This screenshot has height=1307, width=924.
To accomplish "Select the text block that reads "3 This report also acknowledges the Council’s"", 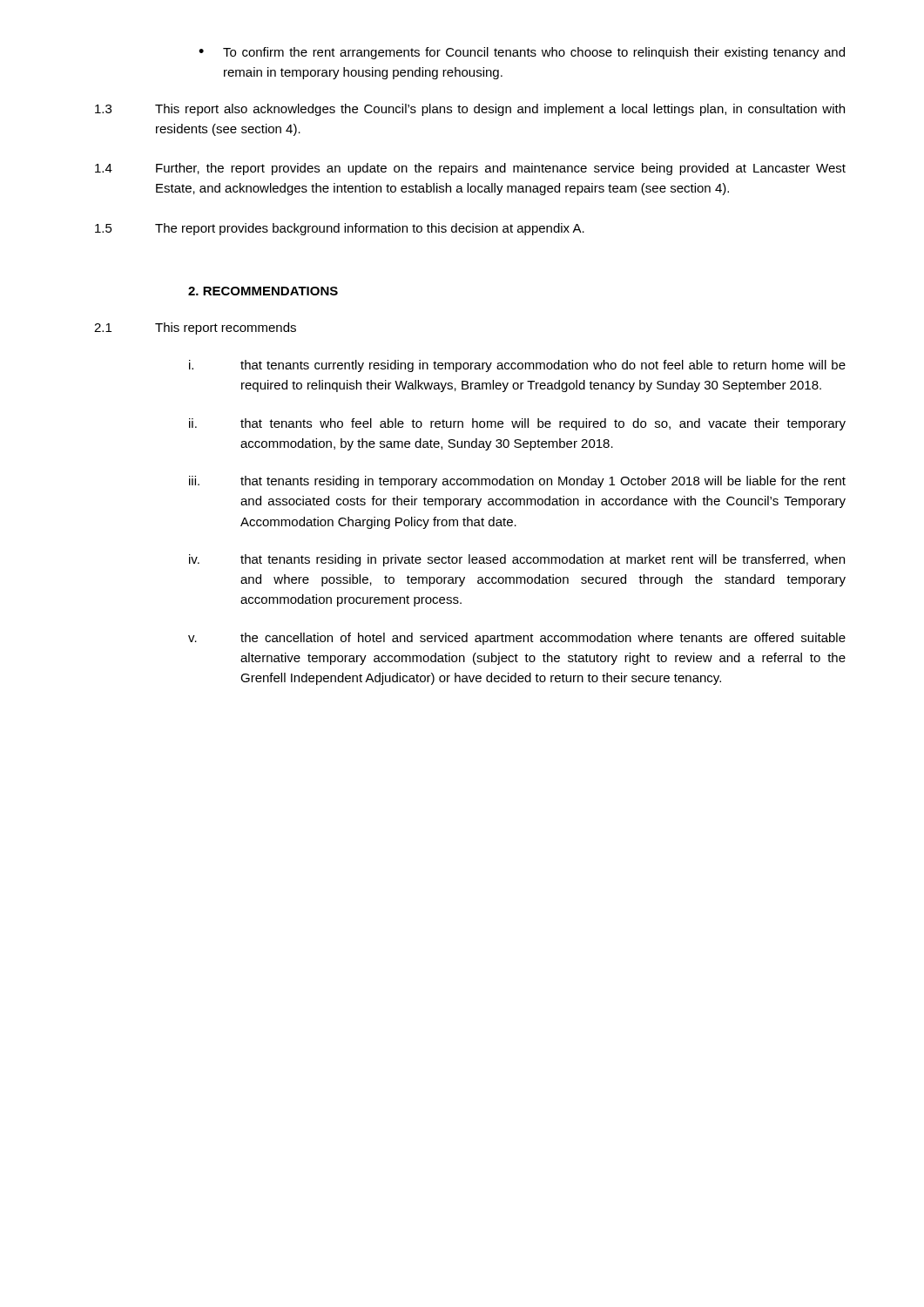I will point(470,118).
